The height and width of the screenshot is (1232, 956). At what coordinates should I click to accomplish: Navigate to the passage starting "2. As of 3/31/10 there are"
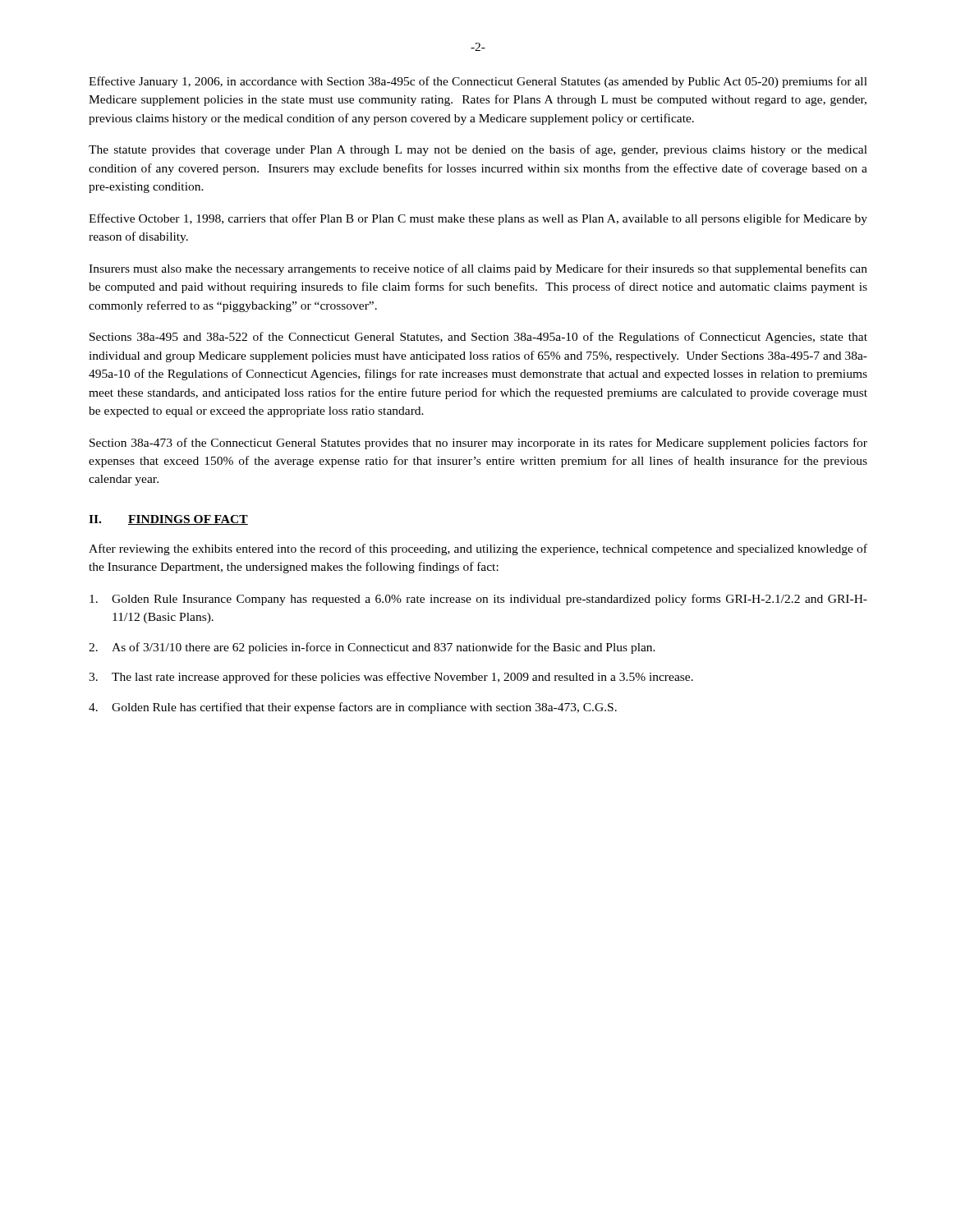[478, 647]
